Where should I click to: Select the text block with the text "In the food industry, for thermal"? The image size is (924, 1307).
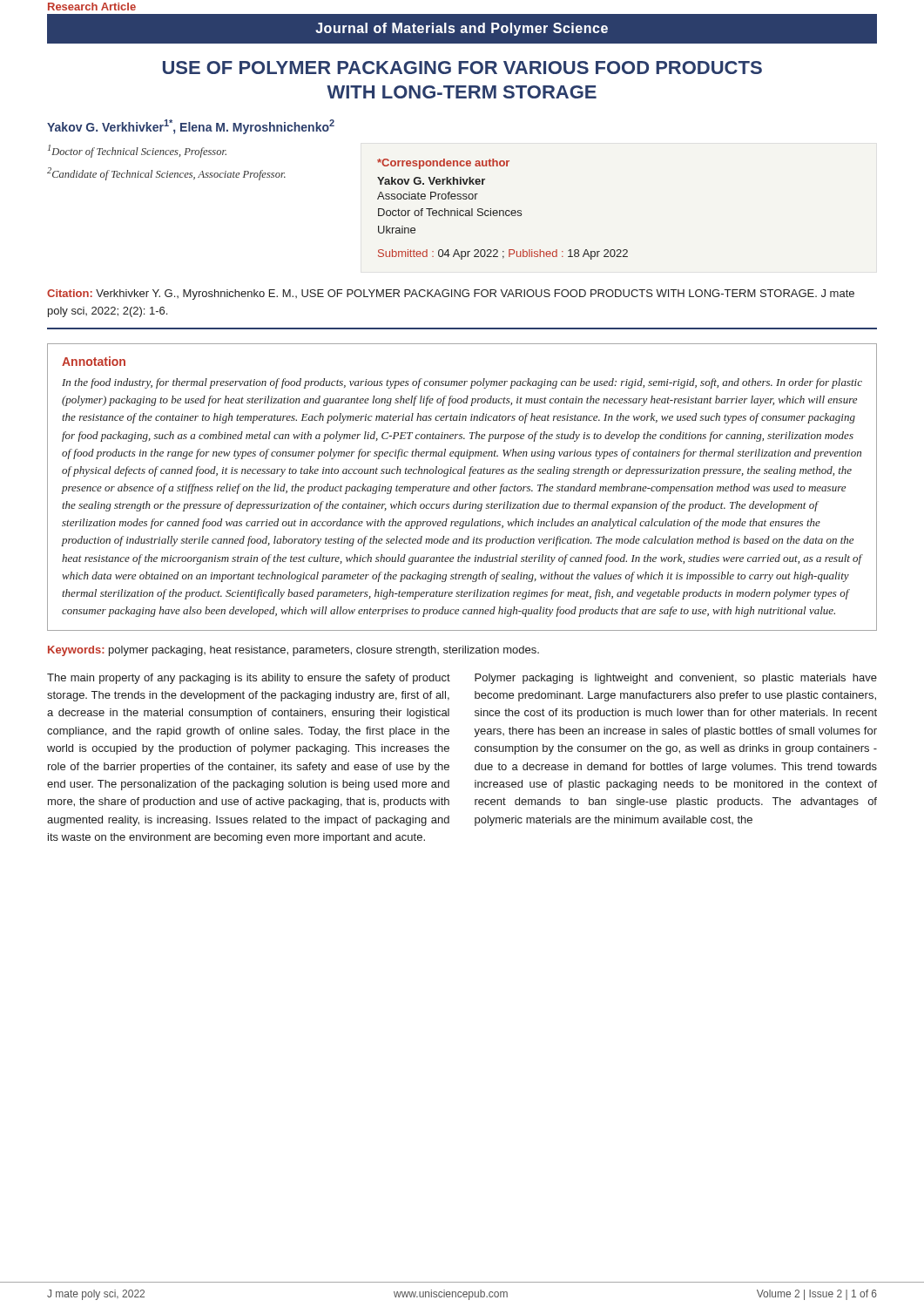(462, 496)
